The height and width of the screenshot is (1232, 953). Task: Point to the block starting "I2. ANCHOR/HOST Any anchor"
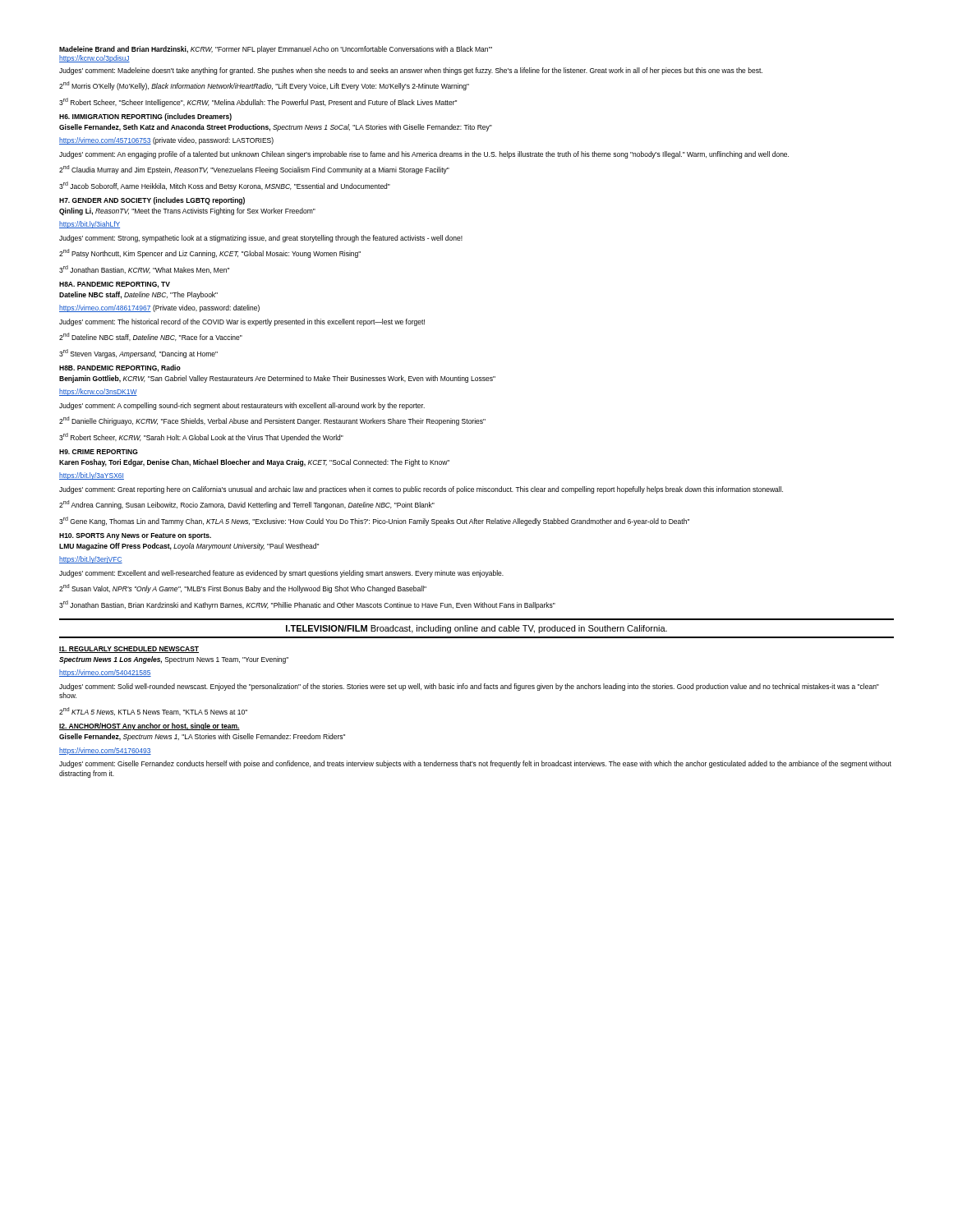tap(149, 726)
